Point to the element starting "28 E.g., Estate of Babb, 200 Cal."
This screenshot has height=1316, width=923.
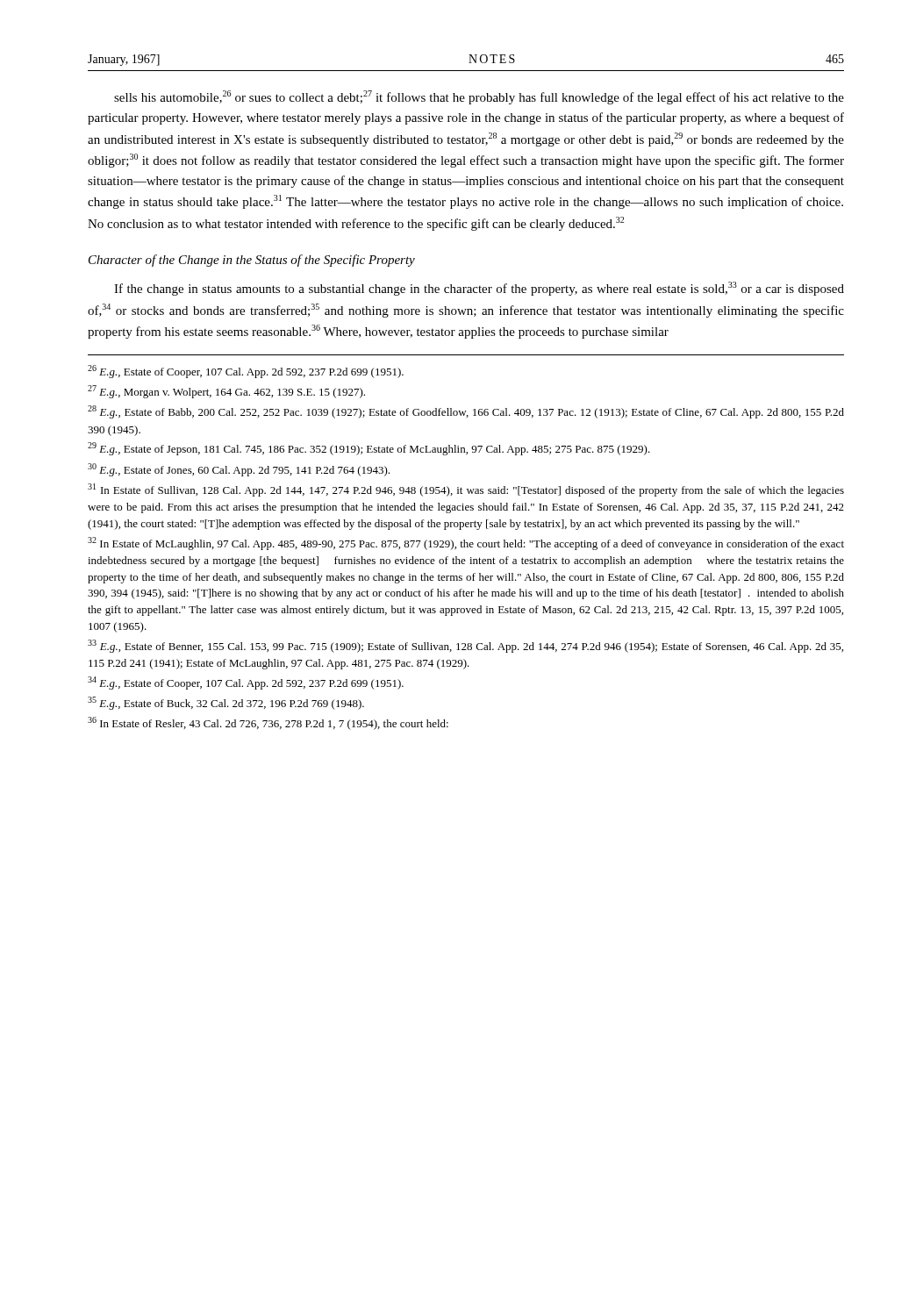[466, 420]
